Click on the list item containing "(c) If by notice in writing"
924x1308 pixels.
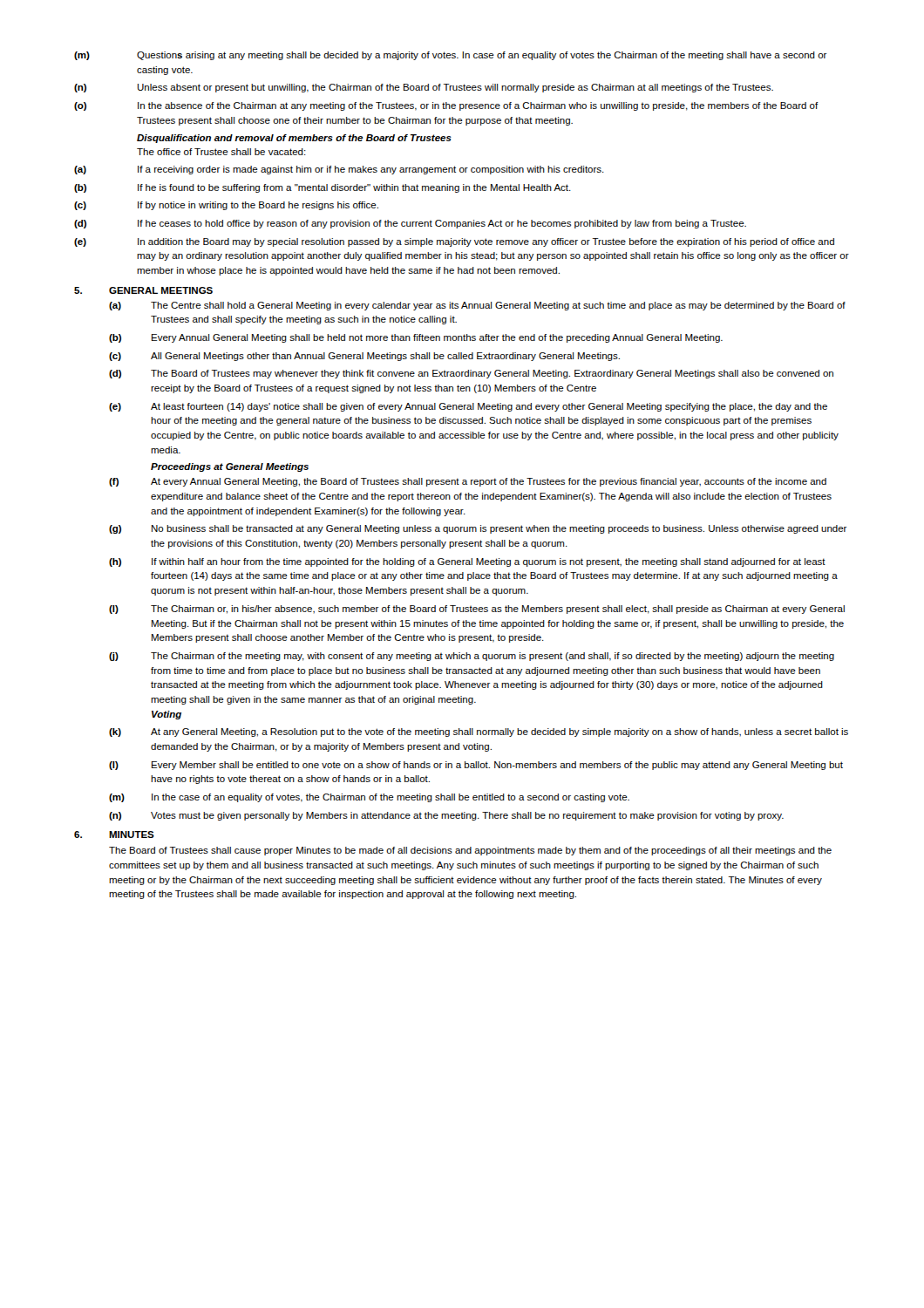(x=226, y=206)
